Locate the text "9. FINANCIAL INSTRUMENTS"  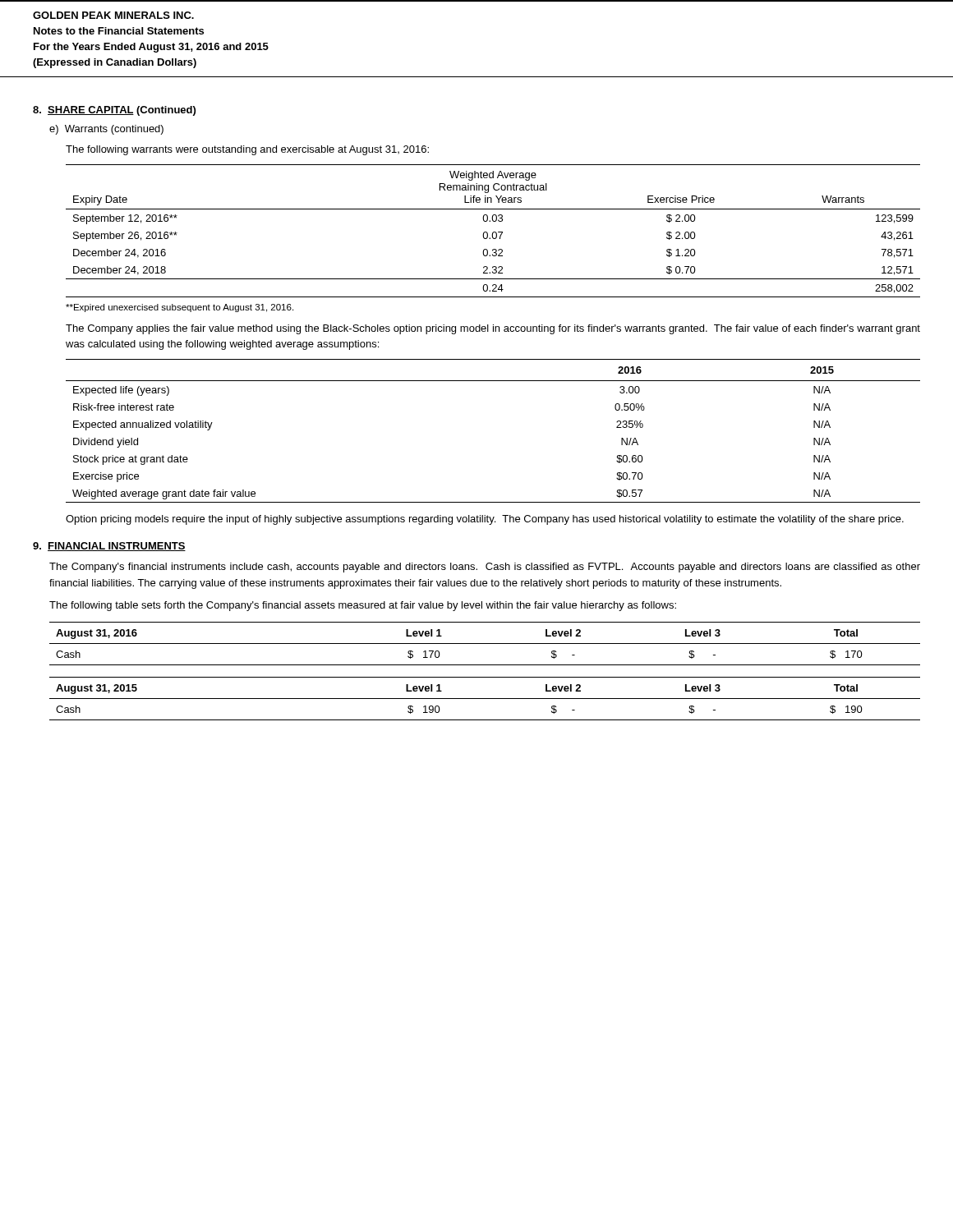pos(109,546)
